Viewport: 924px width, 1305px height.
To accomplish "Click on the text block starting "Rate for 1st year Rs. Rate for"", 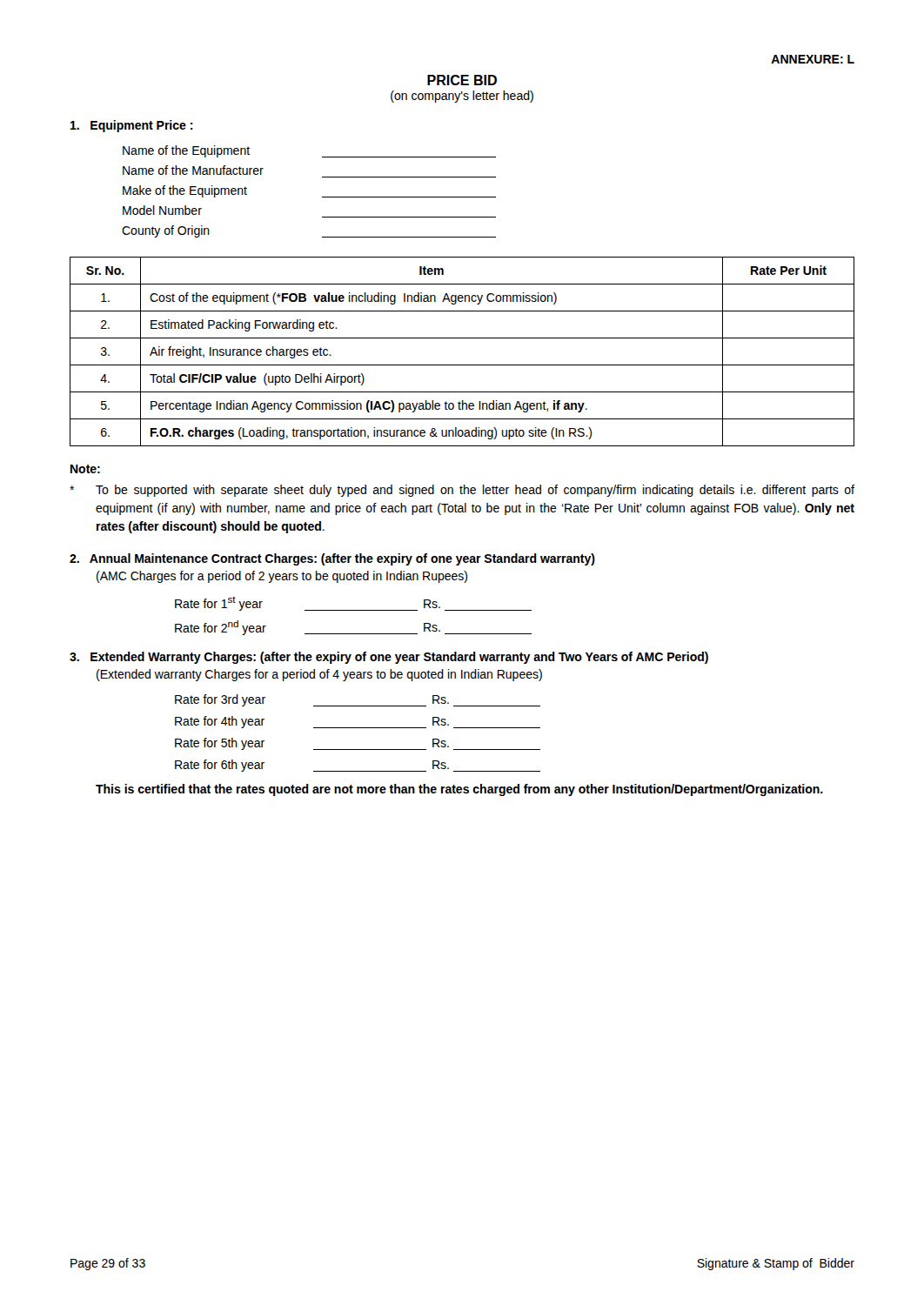I will tap(514, 614).
